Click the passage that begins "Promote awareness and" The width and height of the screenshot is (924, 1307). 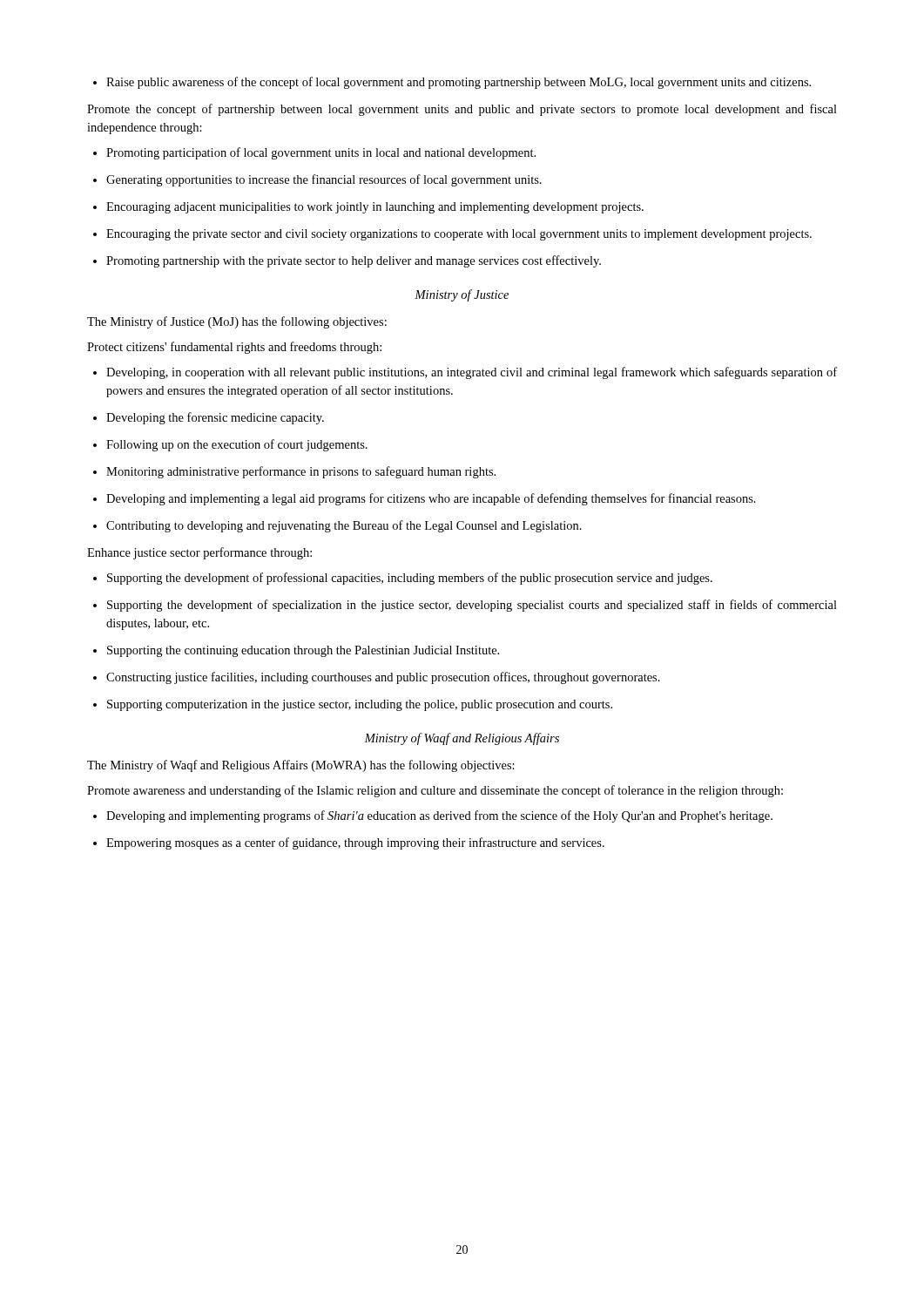(x=462, y=791)
